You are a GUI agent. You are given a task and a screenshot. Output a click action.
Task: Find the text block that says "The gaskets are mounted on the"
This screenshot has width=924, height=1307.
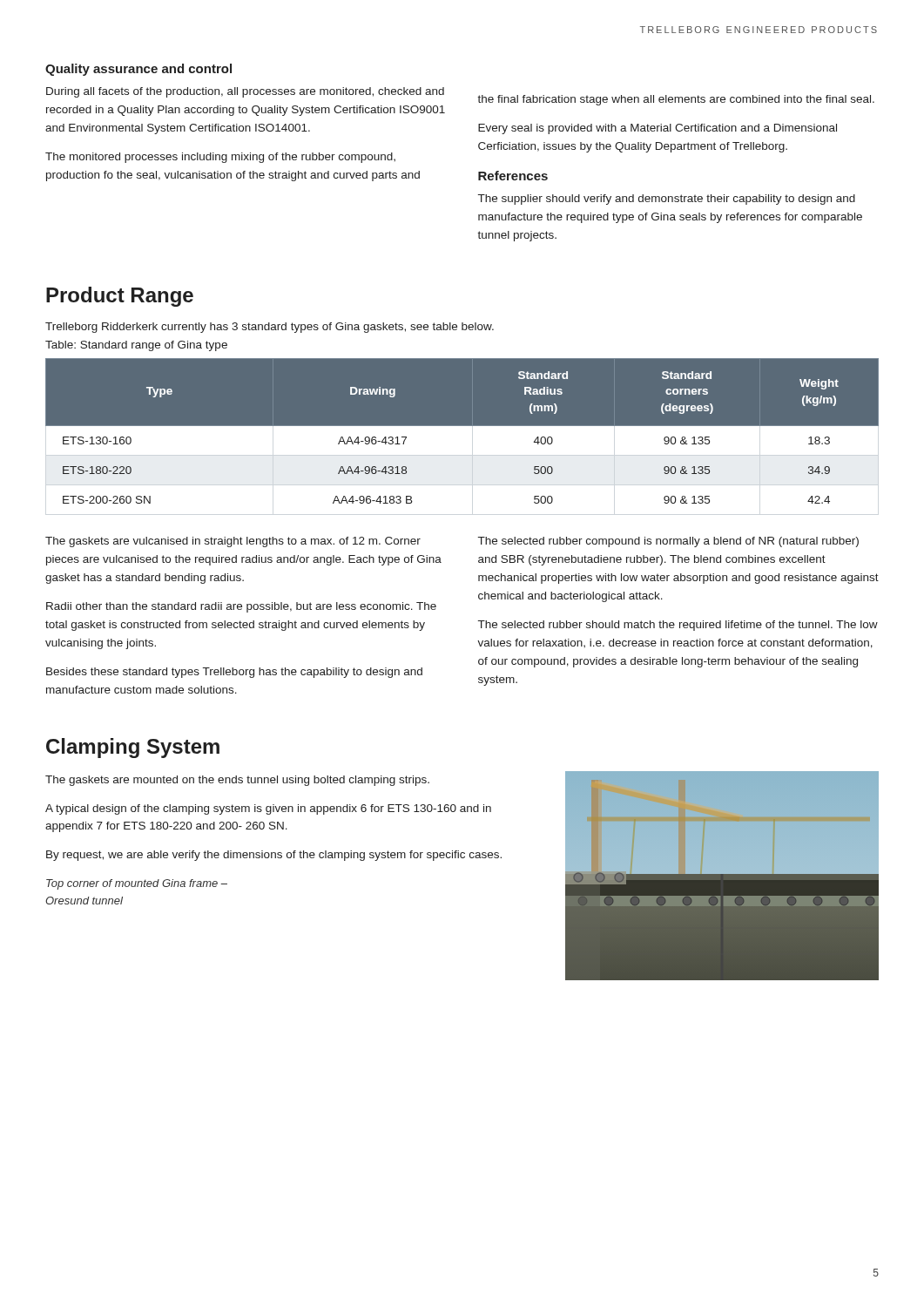[238, 779]
